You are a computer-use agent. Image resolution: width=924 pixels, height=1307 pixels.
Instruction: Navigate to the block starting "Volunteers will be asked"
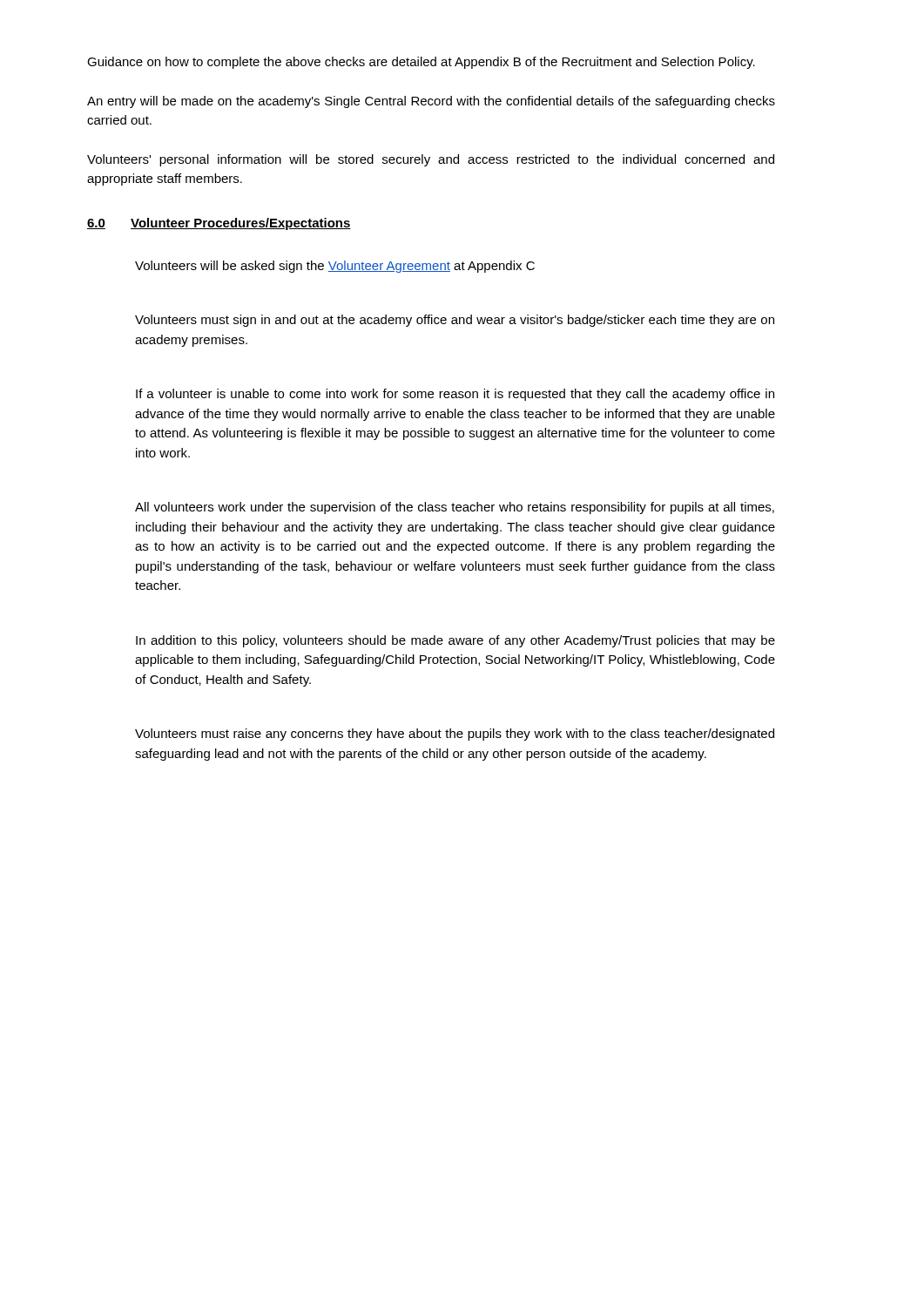(x=335, y=265)
